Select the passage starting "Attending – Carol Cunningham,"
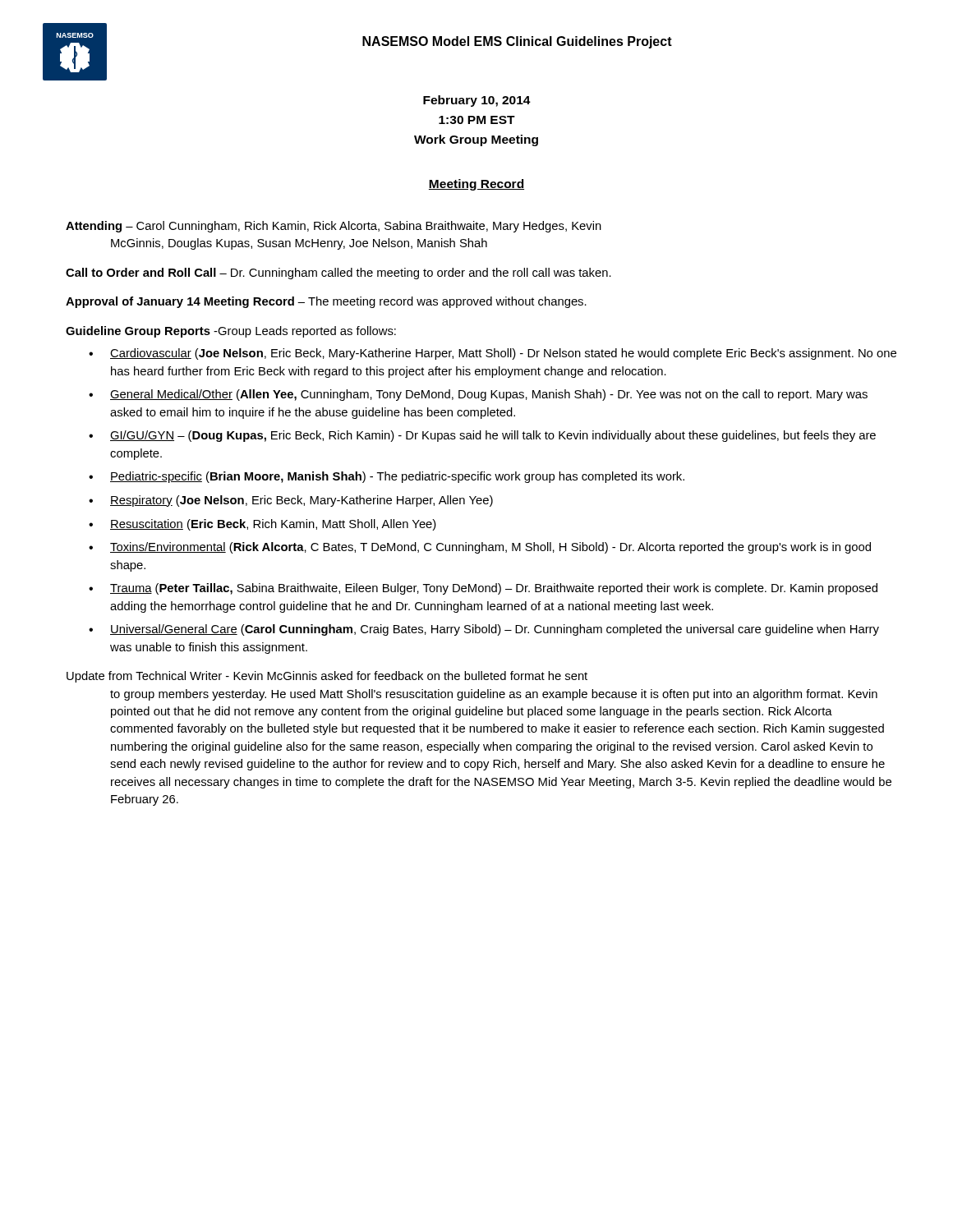 481,236
